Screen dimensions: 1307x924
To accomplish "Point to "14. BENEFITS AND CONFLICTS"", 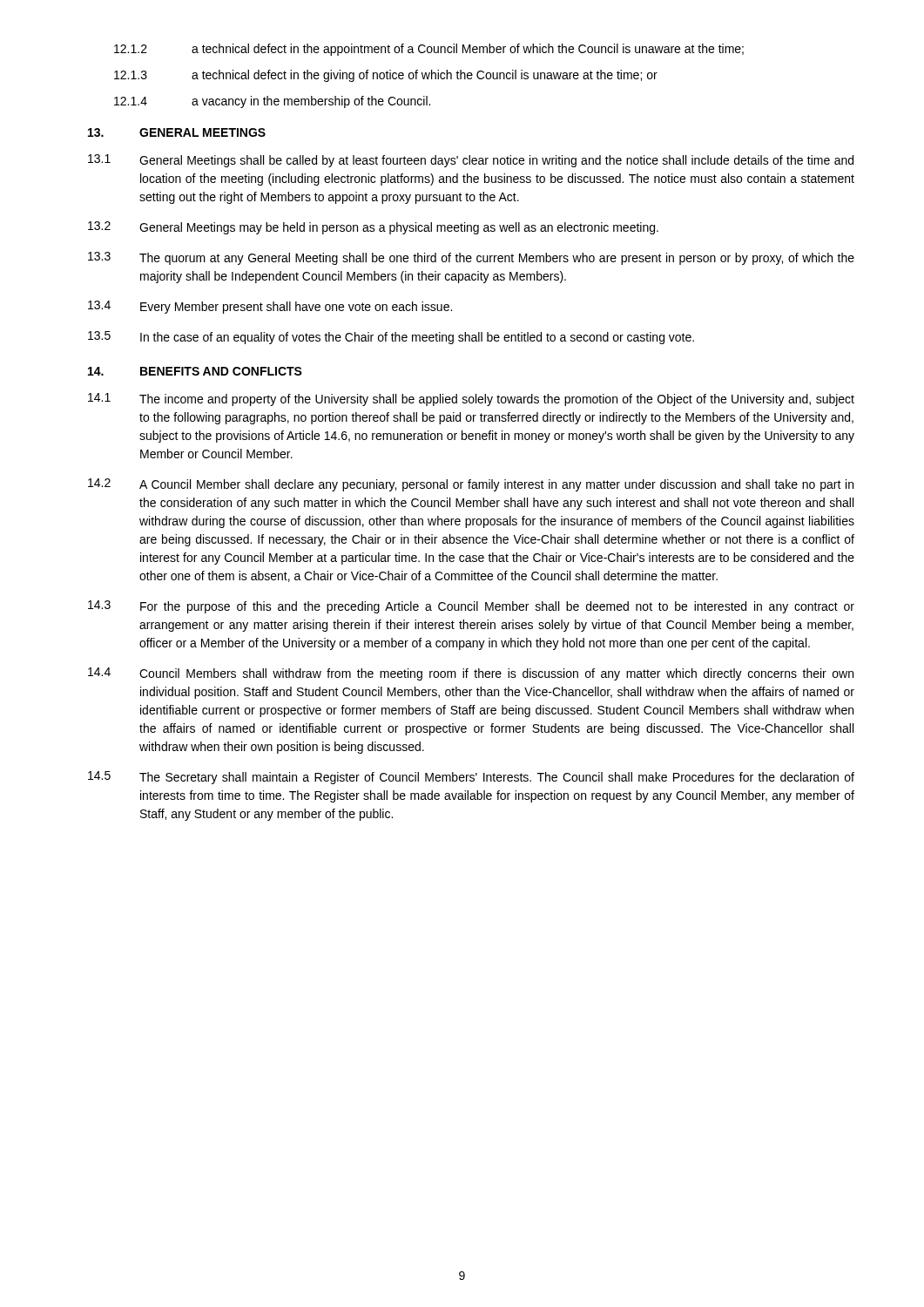I will [x=195, y=371].
